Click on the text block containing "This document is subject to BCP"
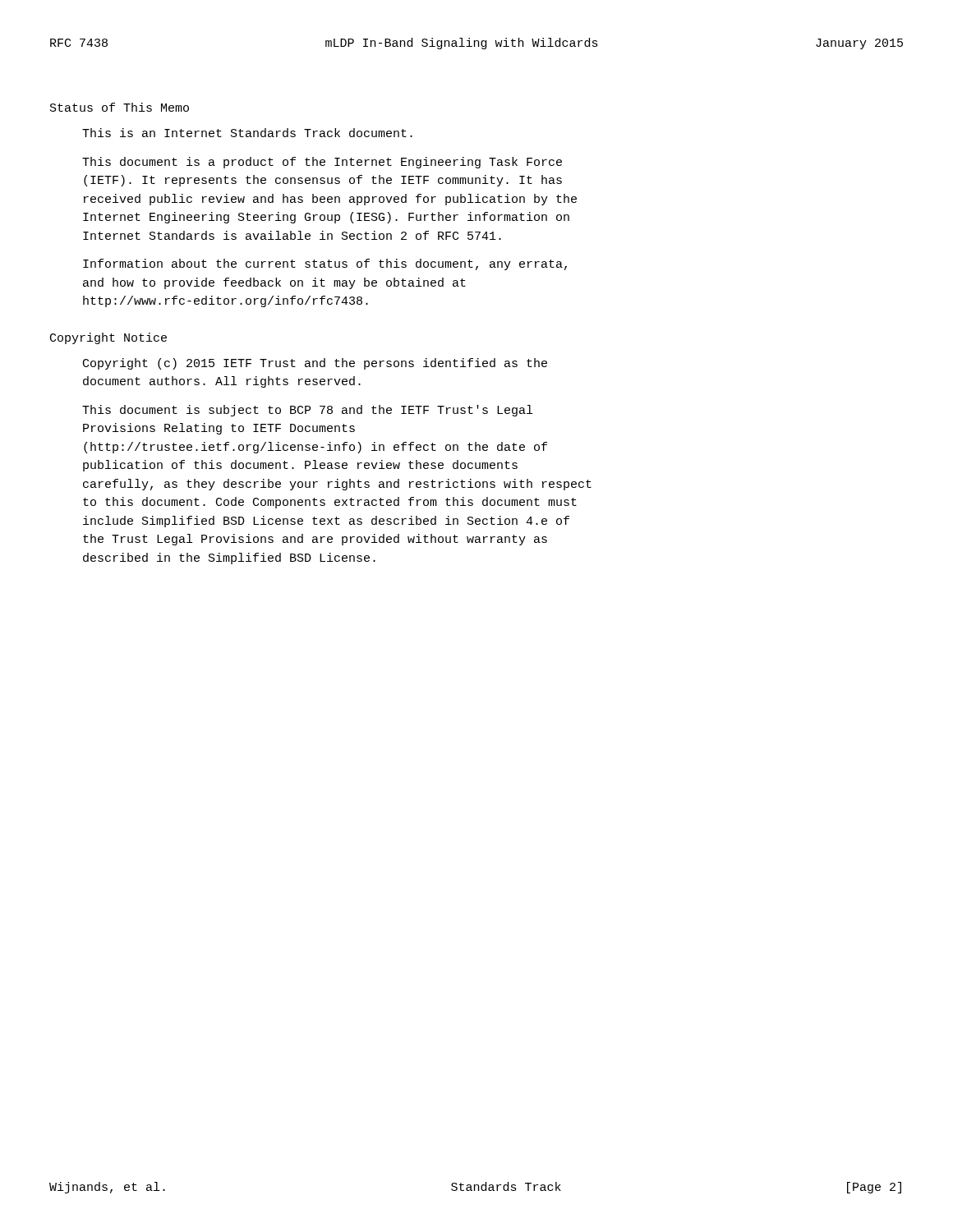The width and height of the screenshot is (953, 1232). 337,485
